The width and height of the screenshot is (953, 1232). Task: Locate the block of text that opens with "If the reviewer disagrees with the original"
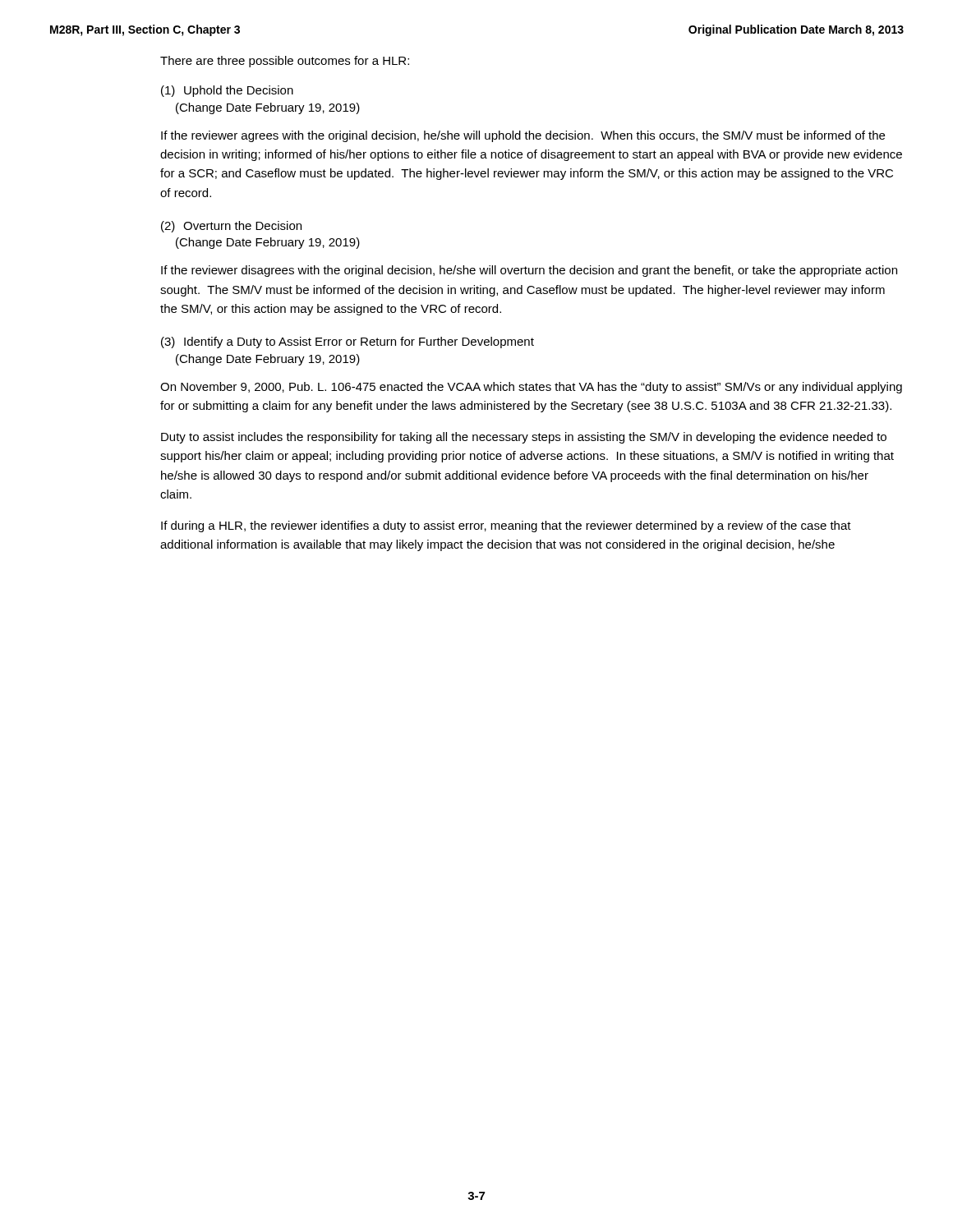point(532,289)
